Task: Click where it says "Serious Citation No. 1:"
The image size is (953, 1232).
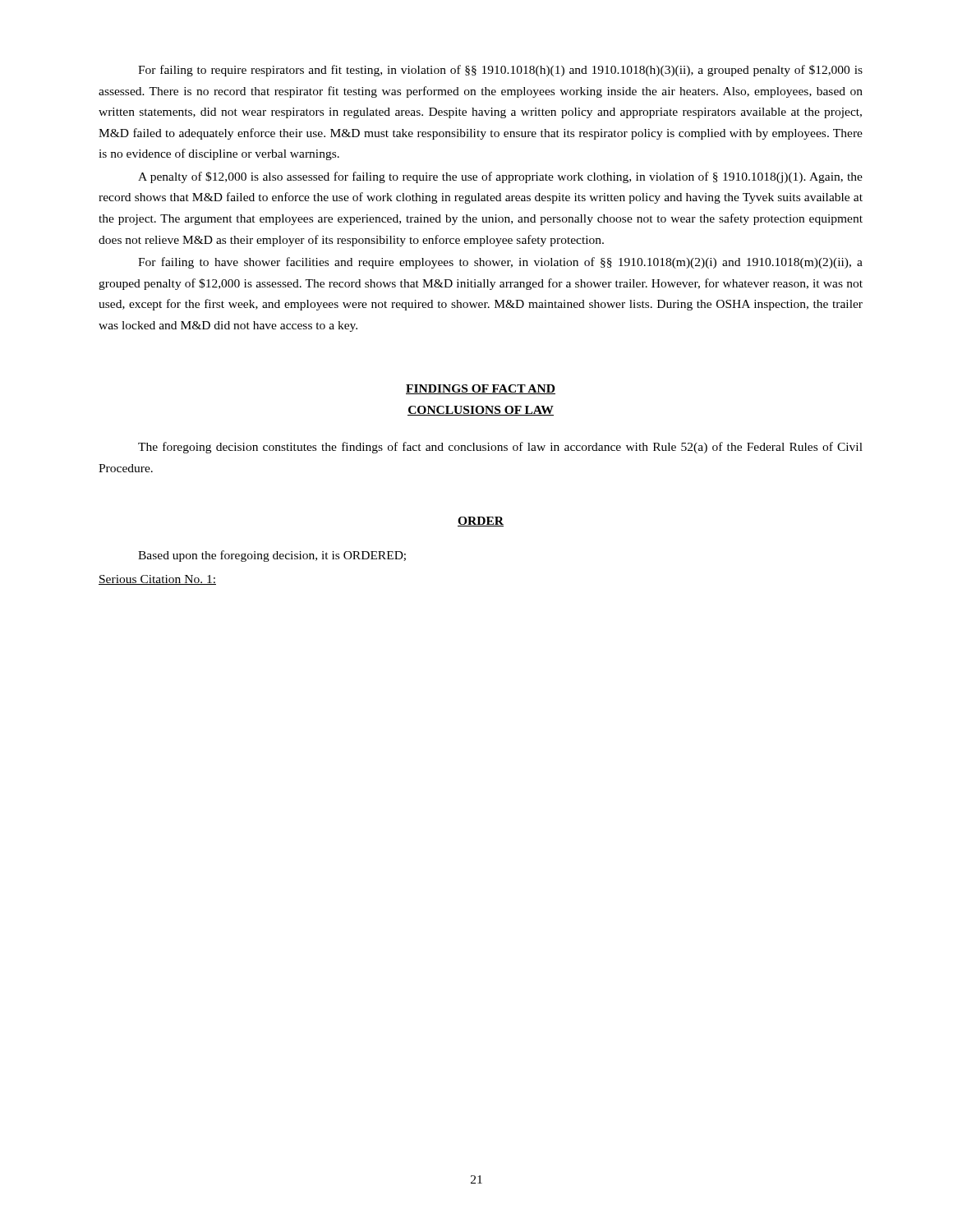Action: click(157, 580)
